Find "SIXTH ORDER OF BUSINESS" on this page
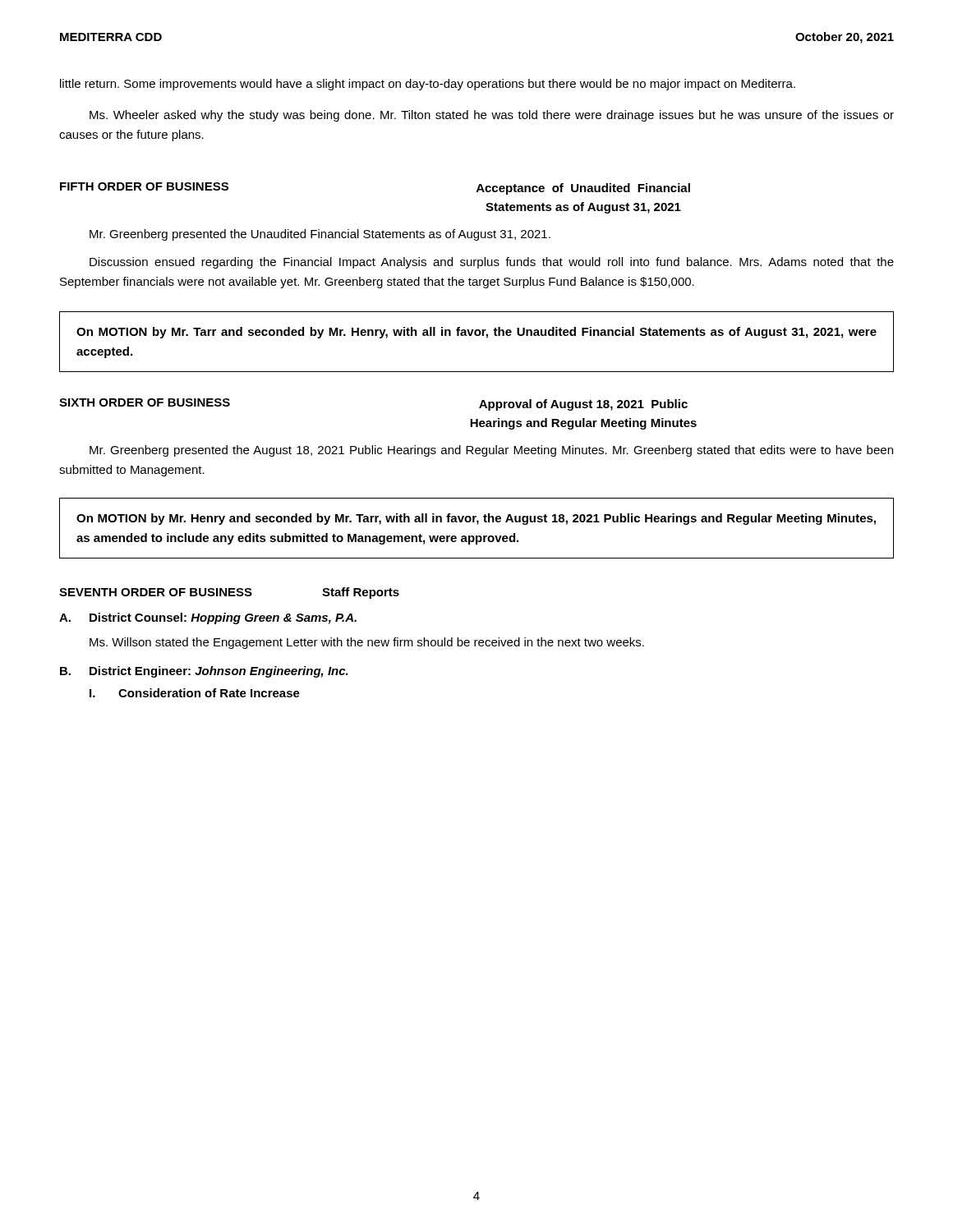This screenshot has height=1232, width=953. click(145, 402)
